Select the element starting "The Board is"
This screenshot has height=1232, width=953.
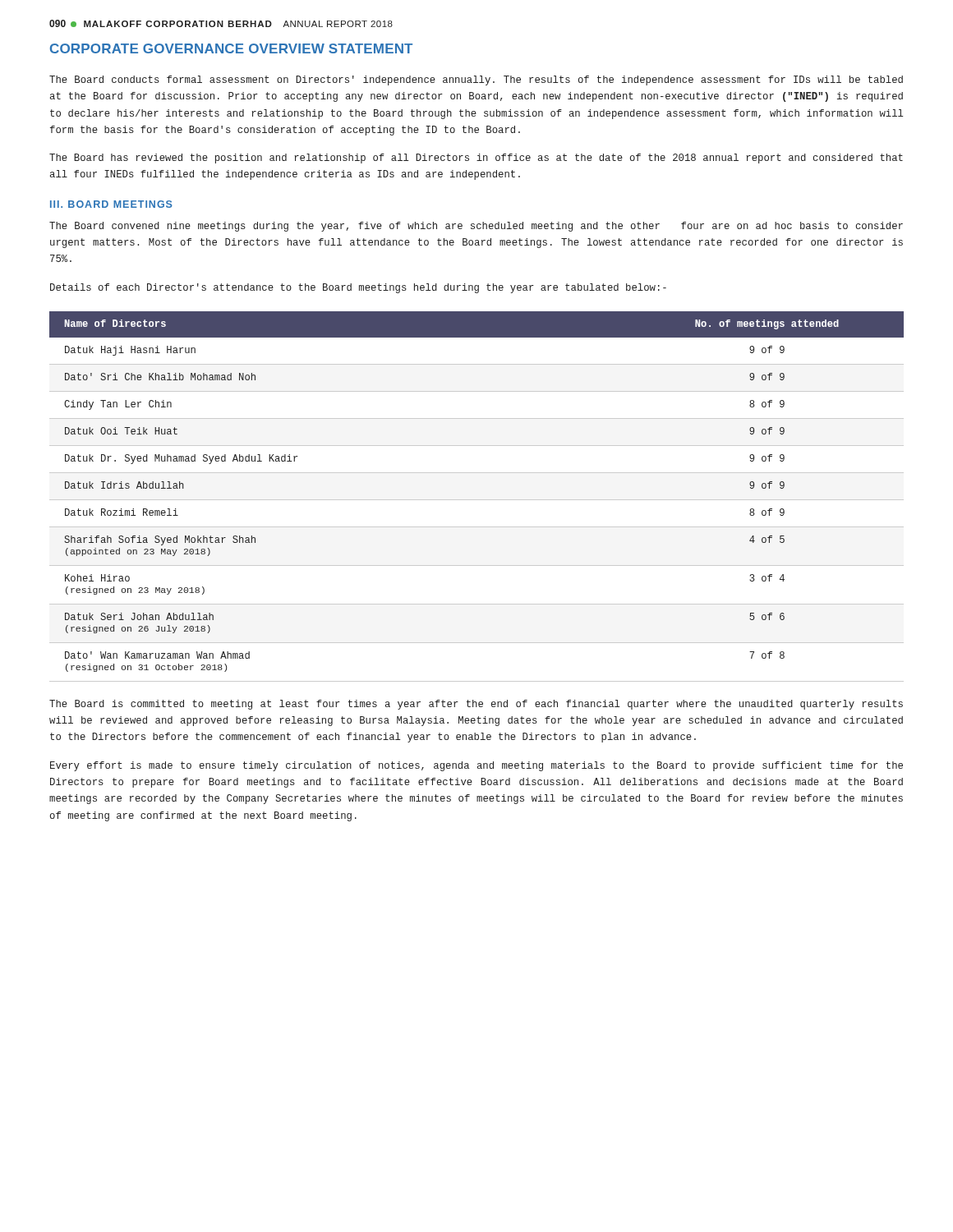coord(476,721)
